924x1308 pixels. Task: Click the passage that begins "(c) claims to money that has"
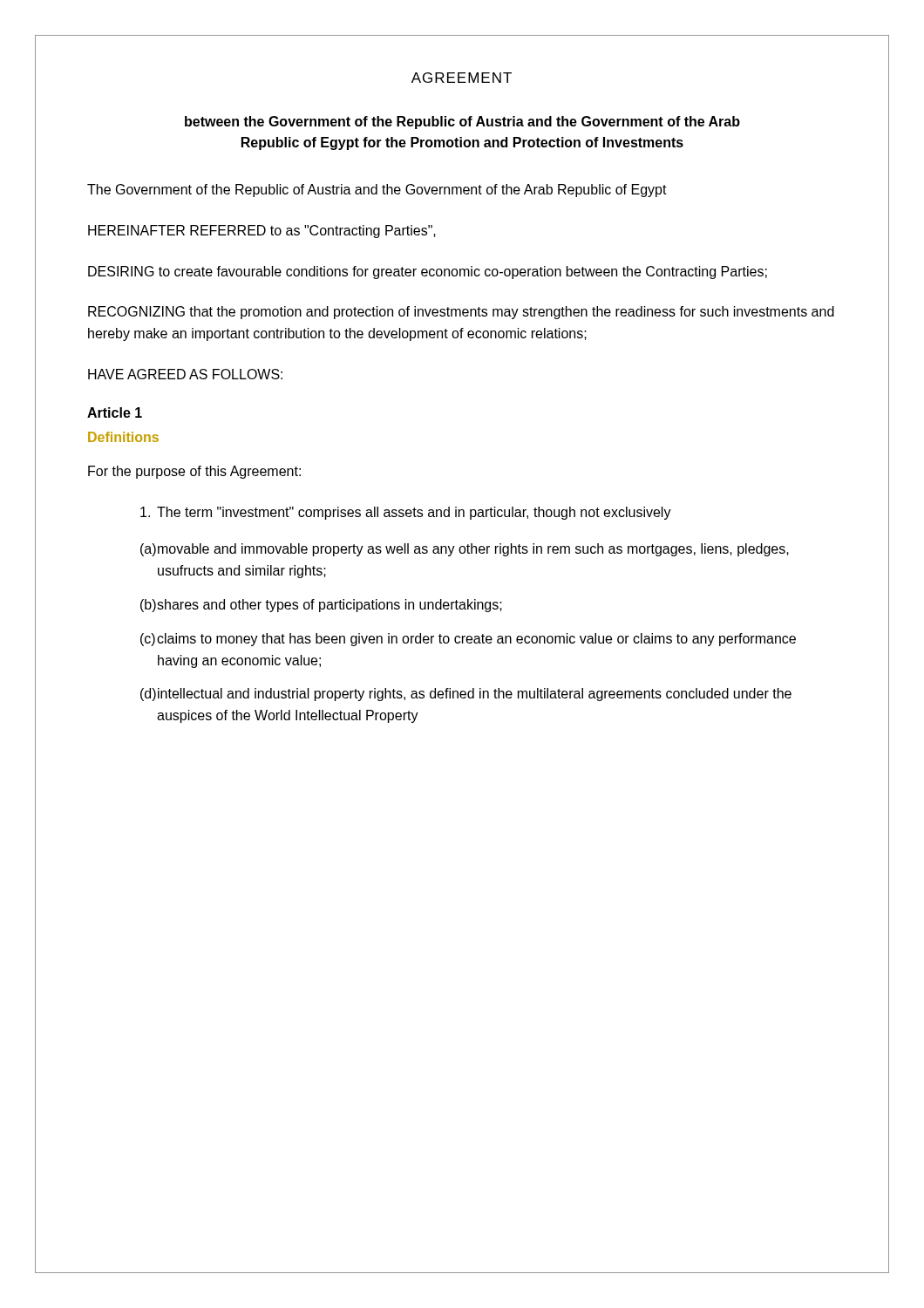(x=462, y=650)
